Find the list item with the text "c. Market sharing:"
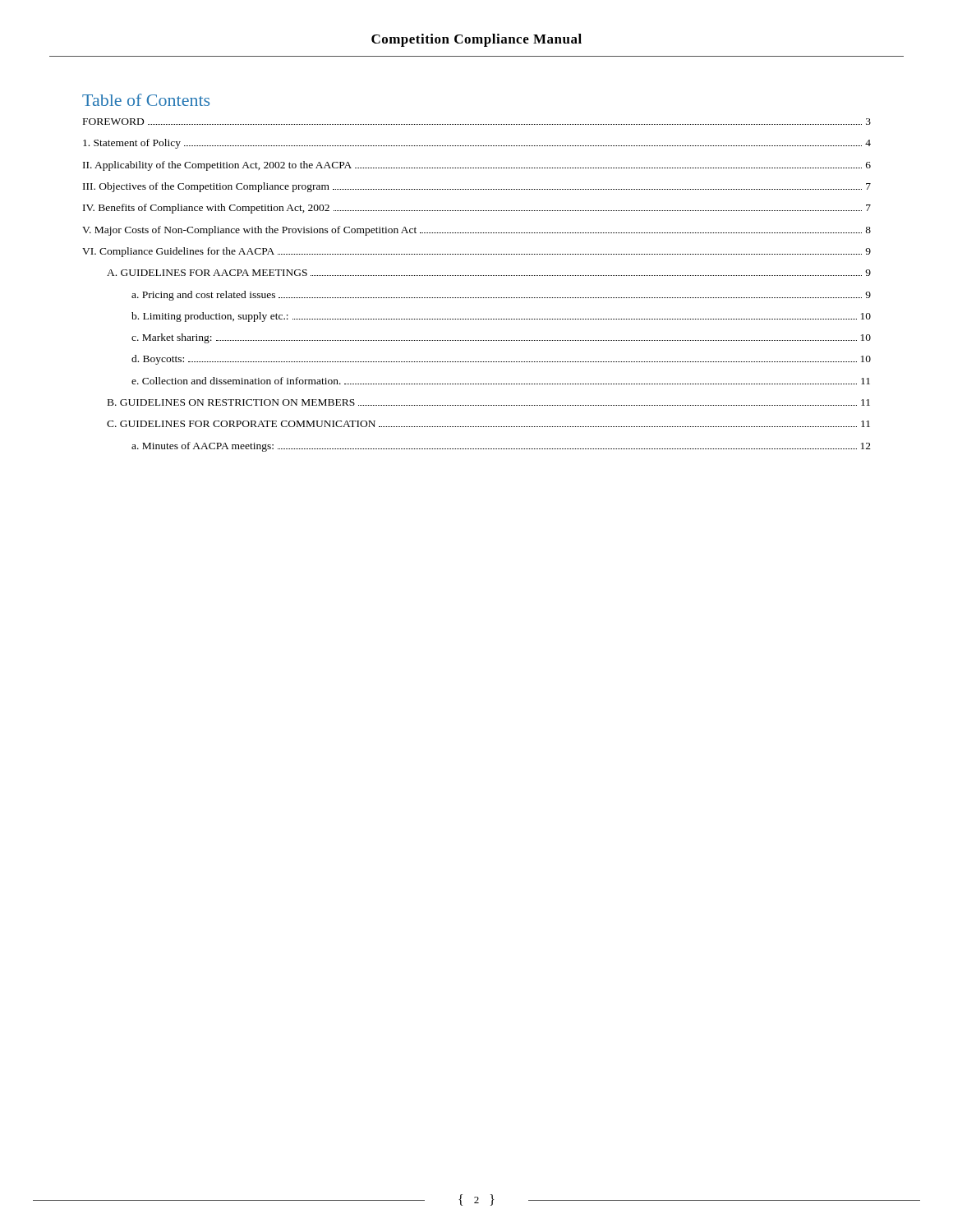 pos(501,338)
